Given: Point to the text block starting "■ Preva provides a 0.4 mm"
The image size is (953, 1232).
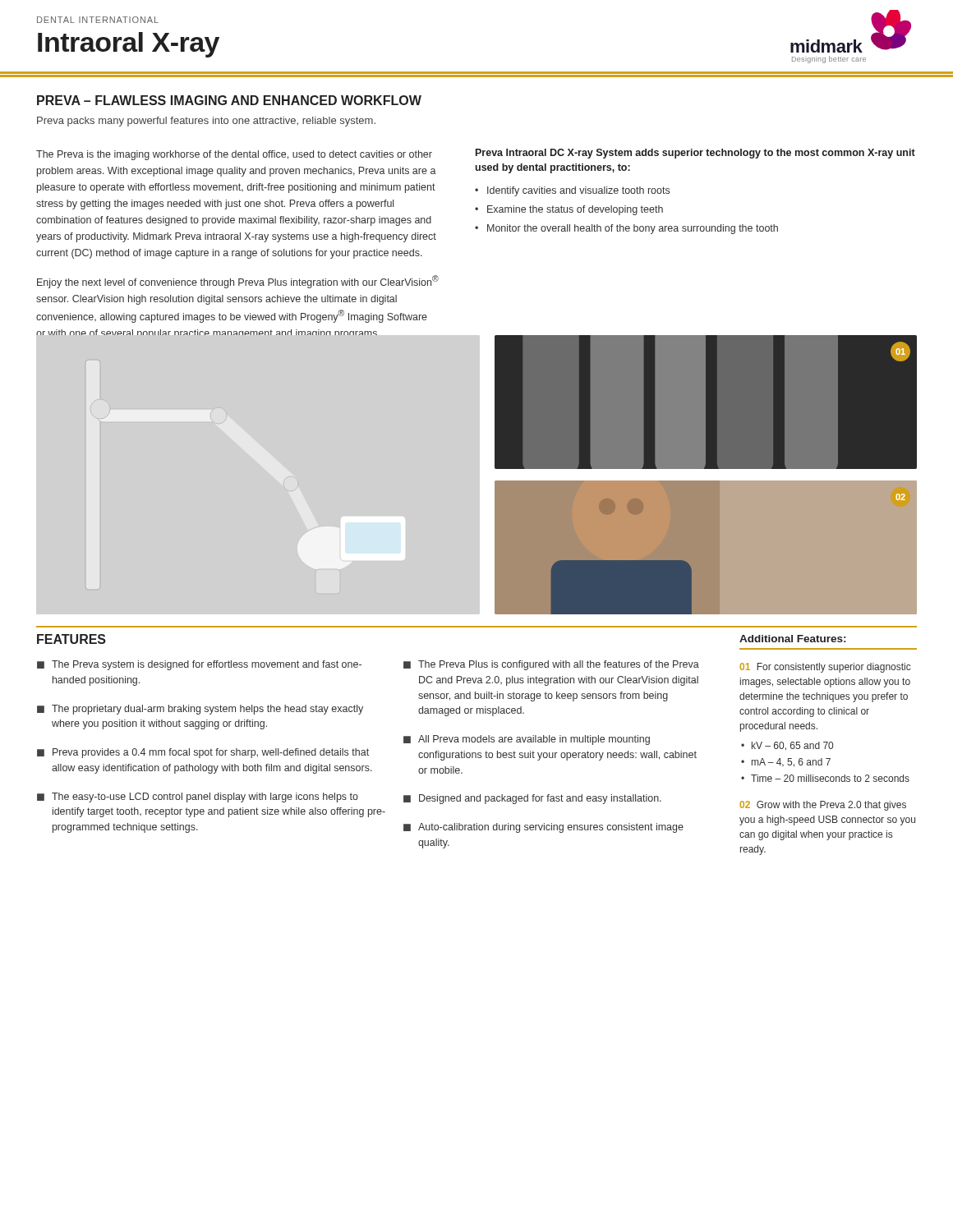Looking at the screenshot, I should point(213,760).
